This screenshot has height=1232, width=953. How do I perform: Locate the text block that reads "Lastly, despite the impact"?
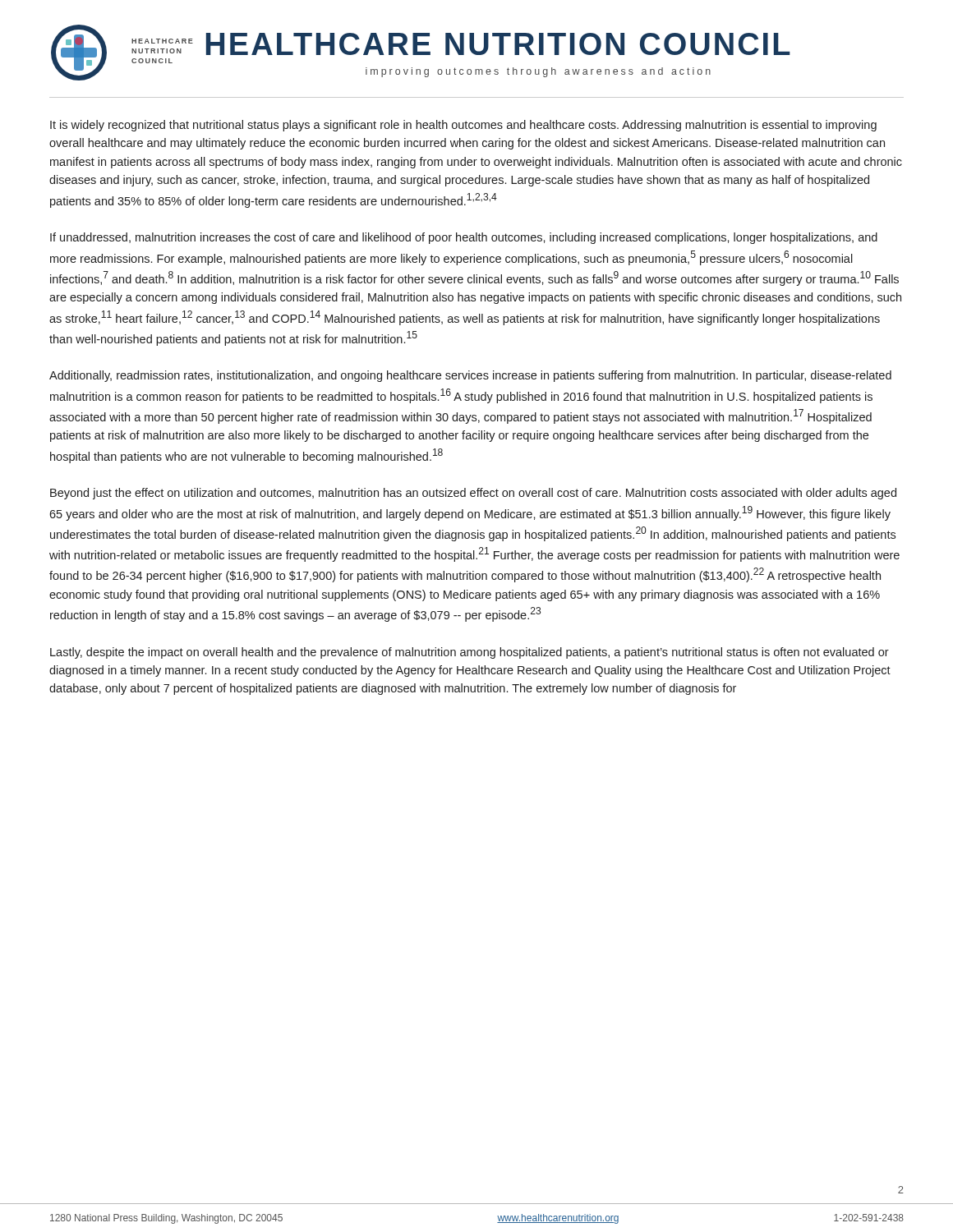476,670
